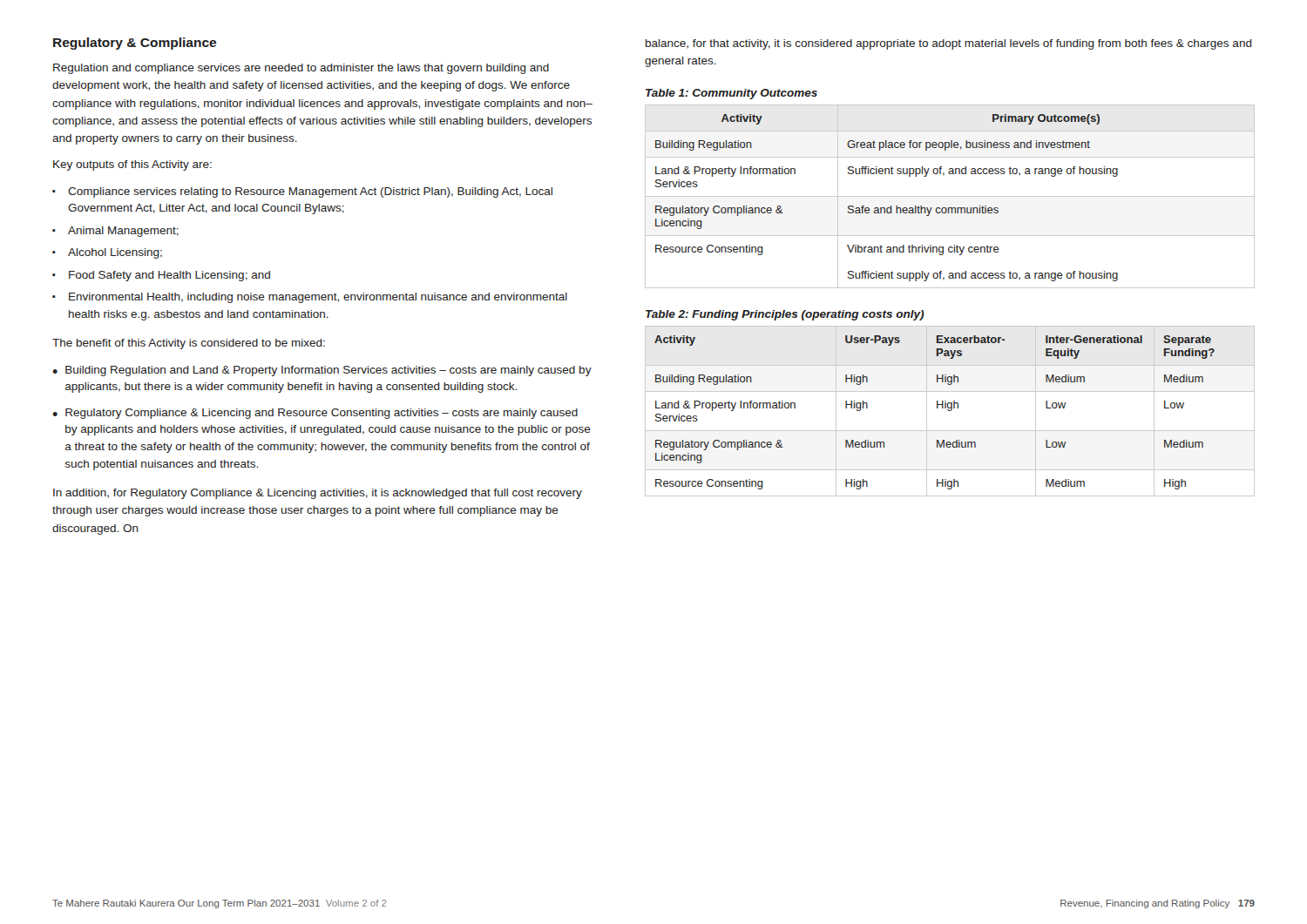Click the passage that begins "• Regulatory Compliance & Licencing and Resource"
The width and height of the screenshot is (1307, 924).
click(x=322, y=438)
